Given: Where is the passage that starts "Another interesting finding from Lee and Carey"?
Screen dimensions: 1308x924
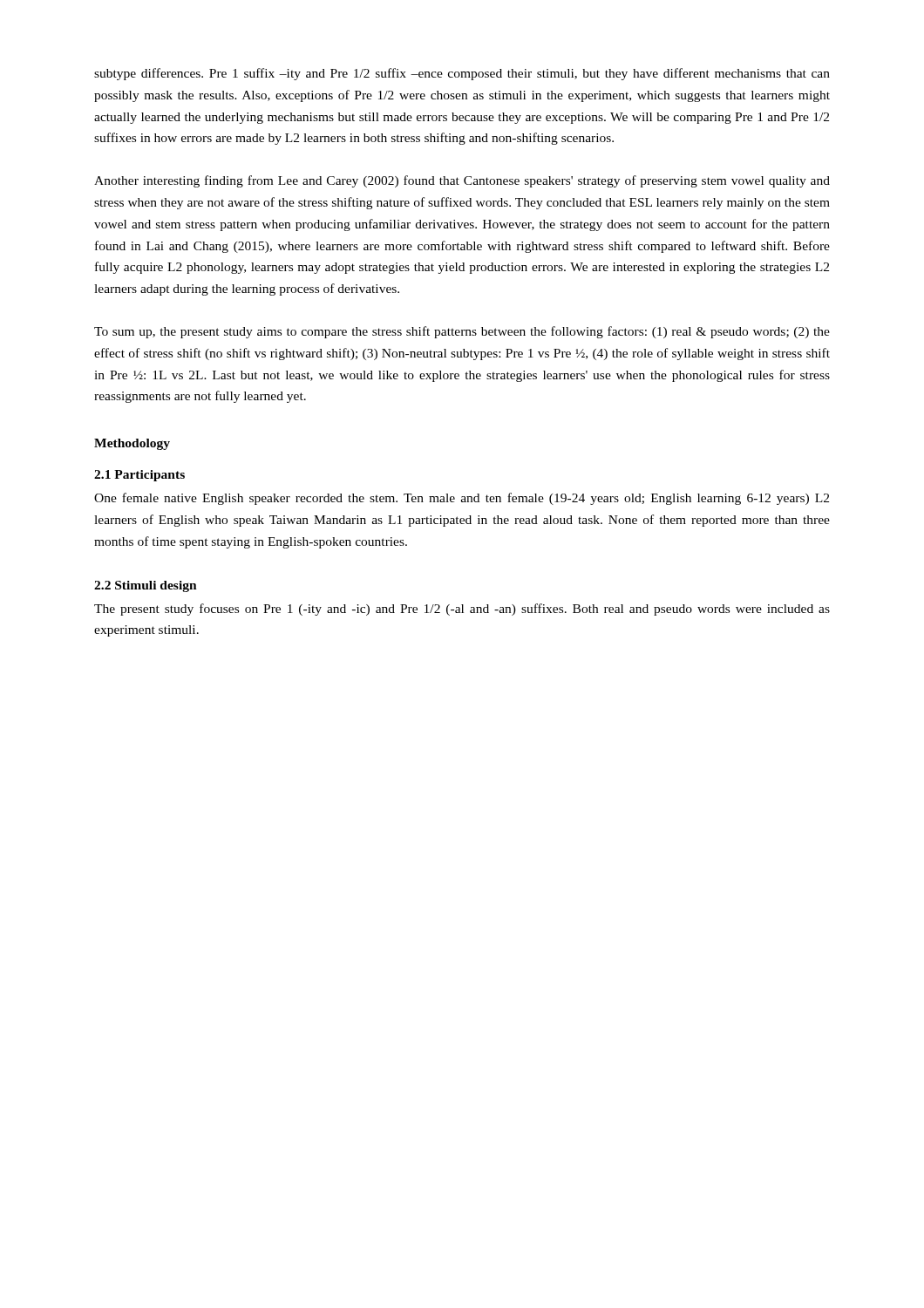Looking at the screenshot, I should point(462,234).
